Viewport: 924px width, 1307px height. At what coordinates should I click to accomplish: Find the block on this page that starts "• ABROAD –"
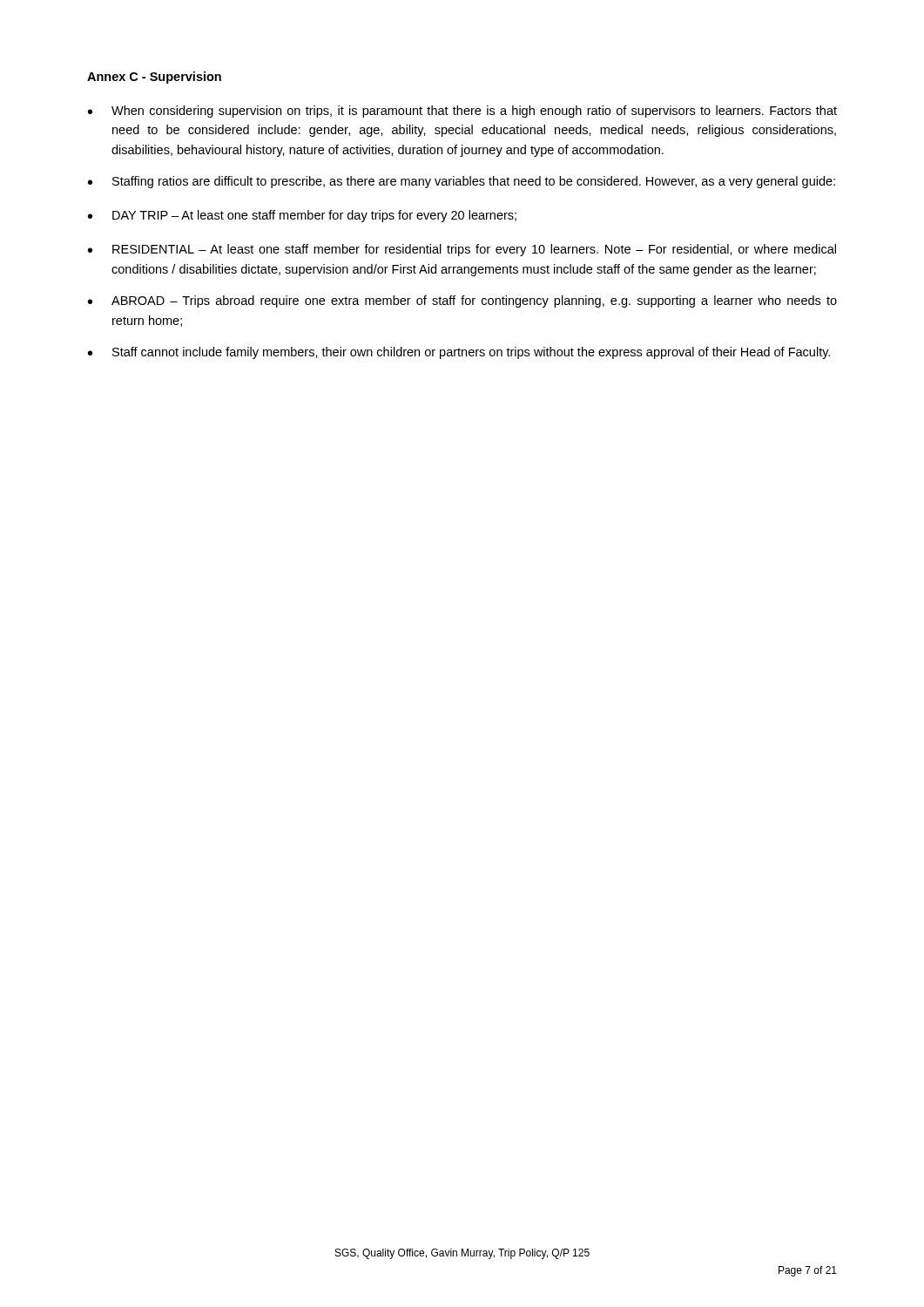(x=462, y=311)
